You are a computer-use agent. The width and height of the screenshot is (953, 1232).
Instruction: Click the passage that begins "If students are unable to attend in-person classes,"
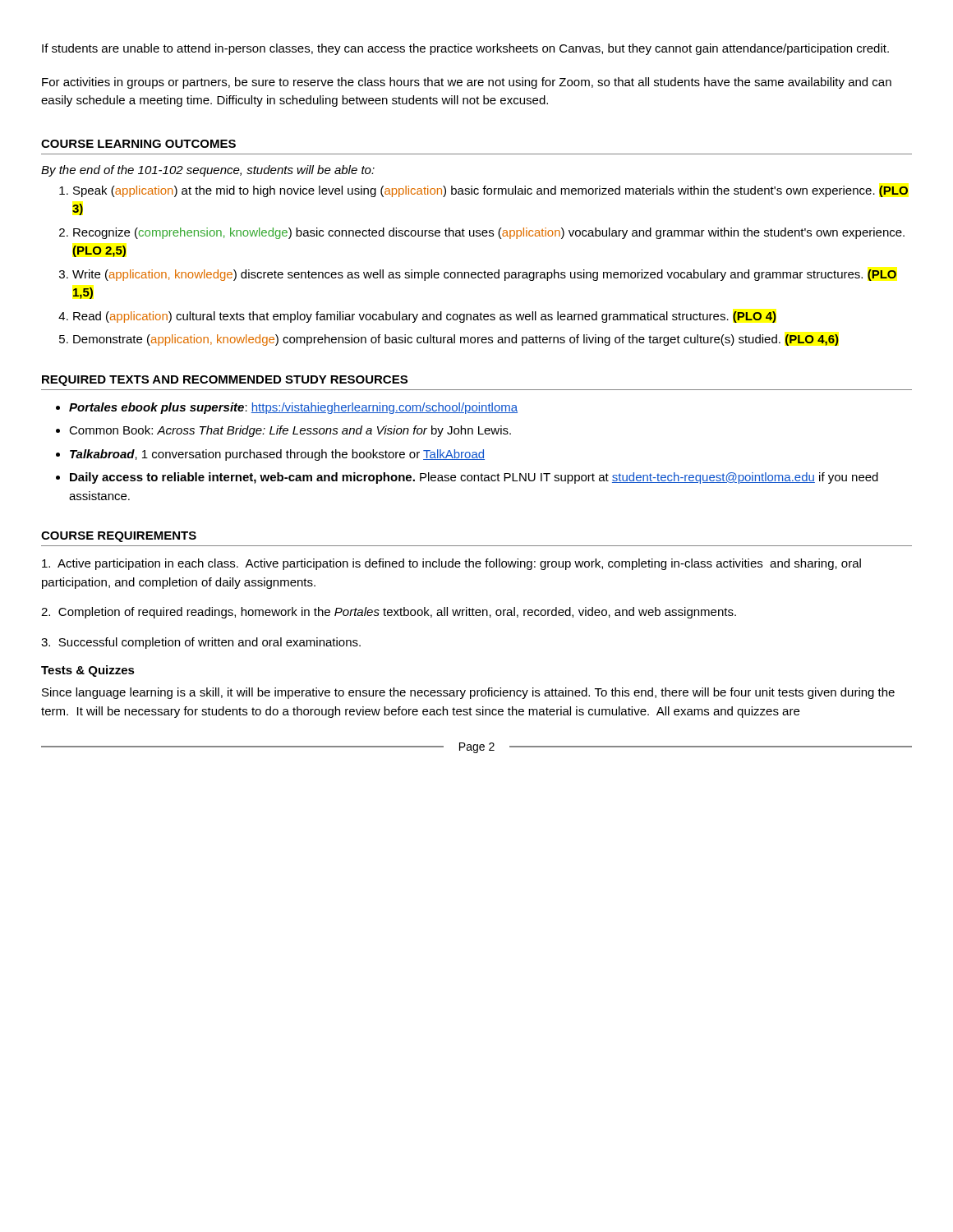tap(465, 48)
